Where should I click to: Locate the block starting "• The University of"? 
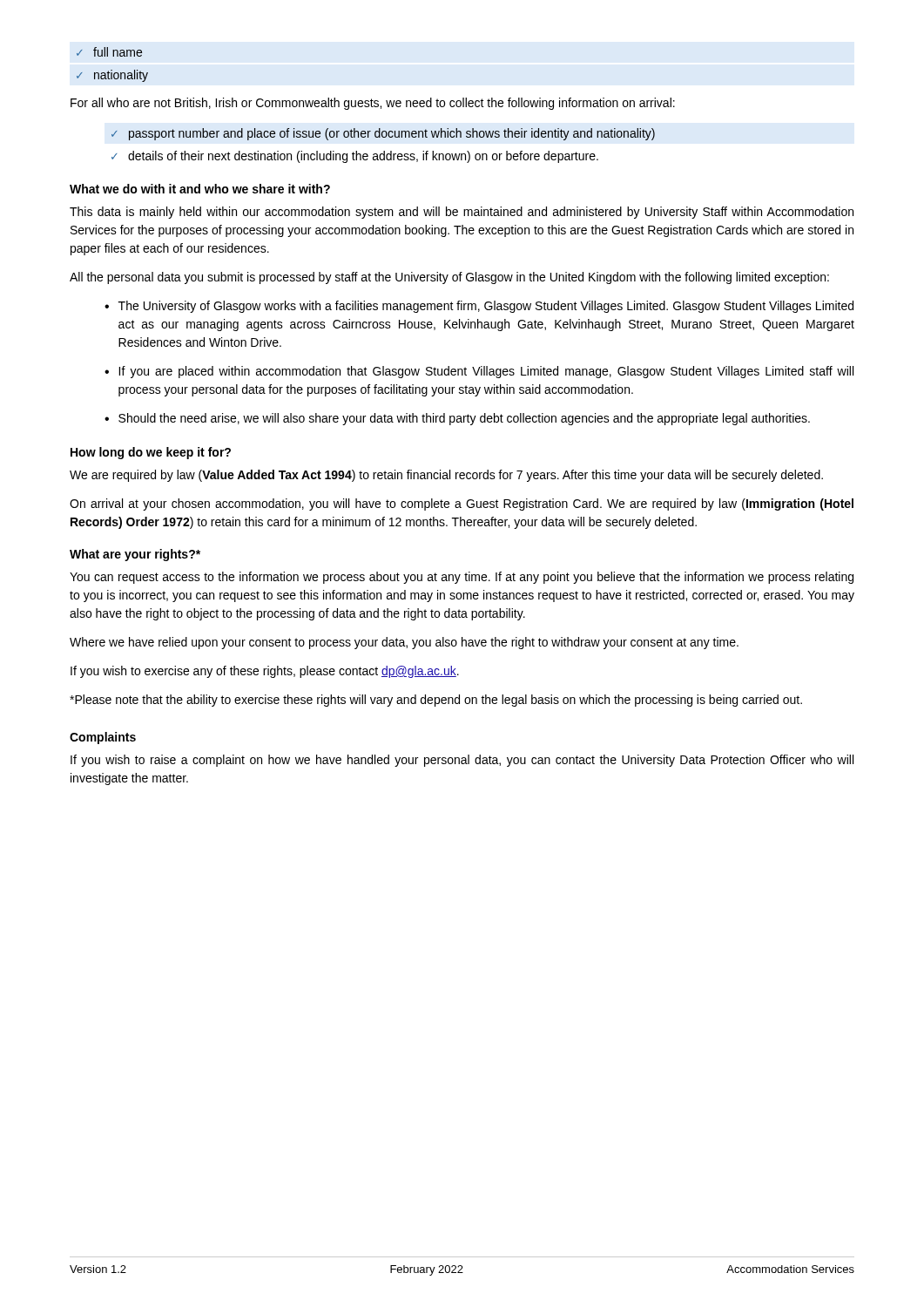pos(479,325)
